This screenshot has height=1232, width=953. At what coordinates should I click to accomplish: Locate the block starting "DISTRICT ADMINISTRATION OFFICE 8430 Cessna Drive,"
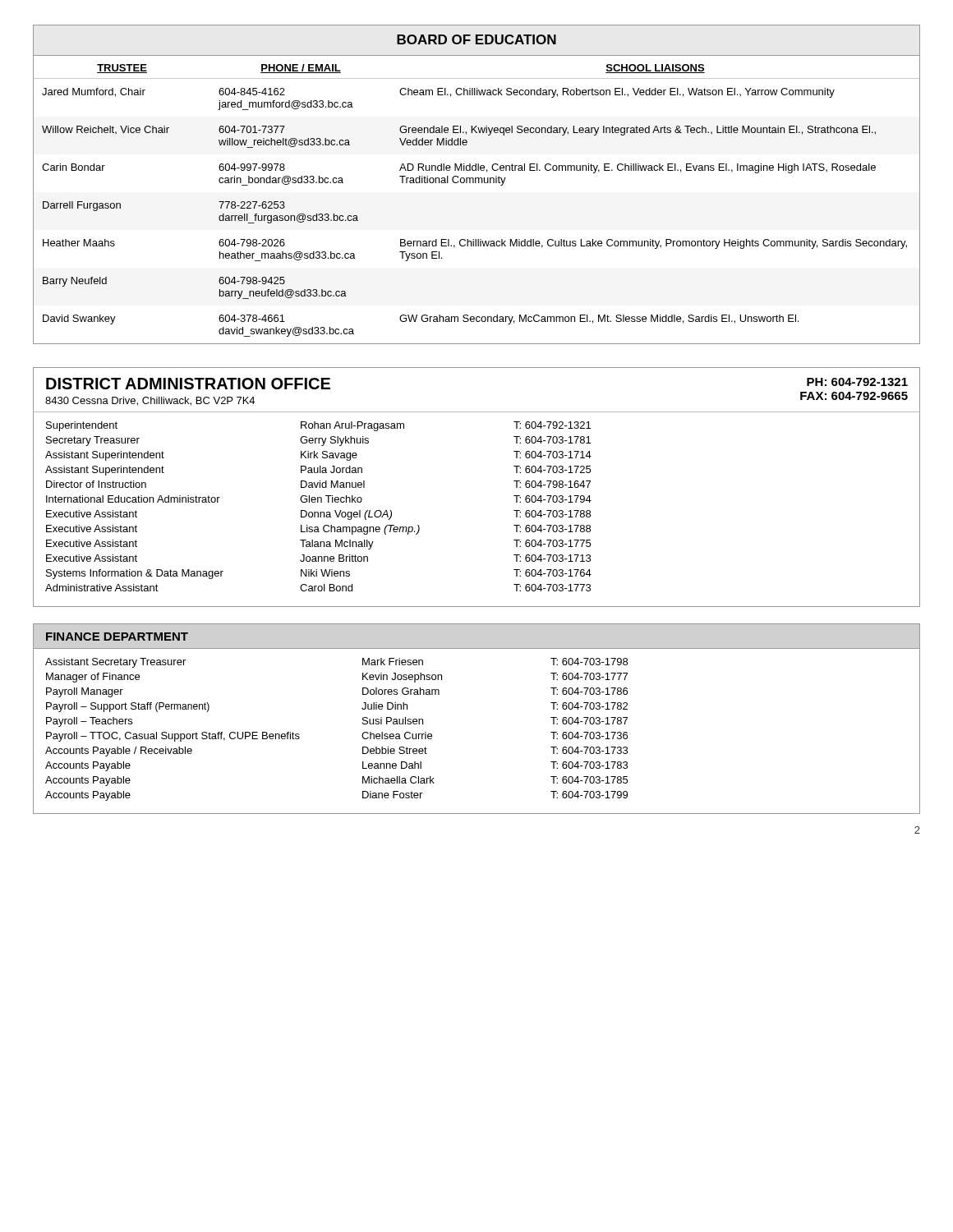pyautogui.click(x=476, y=487)
